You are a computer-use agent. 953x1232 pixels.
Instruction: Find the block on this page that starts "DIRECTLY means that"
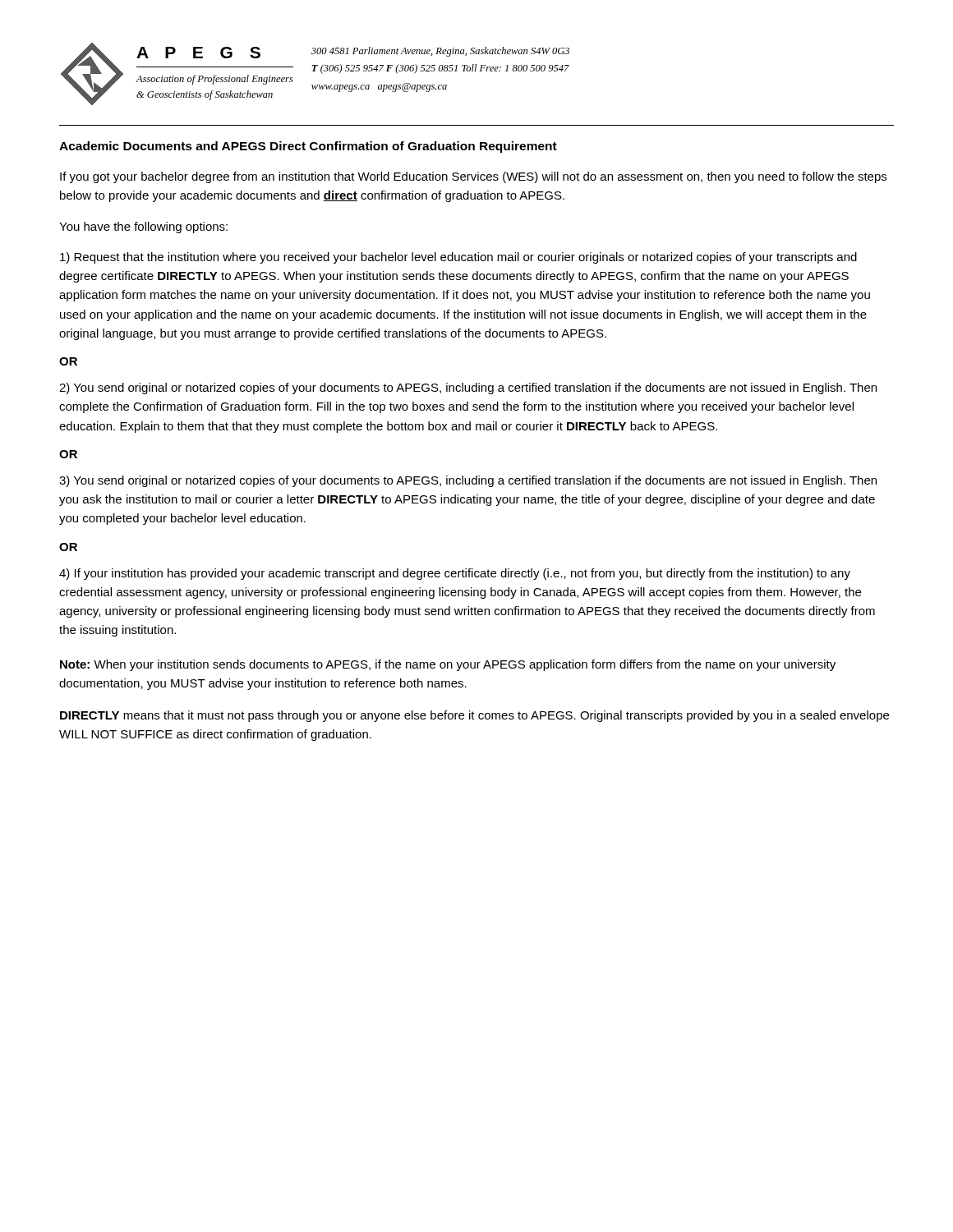(474, 725)
